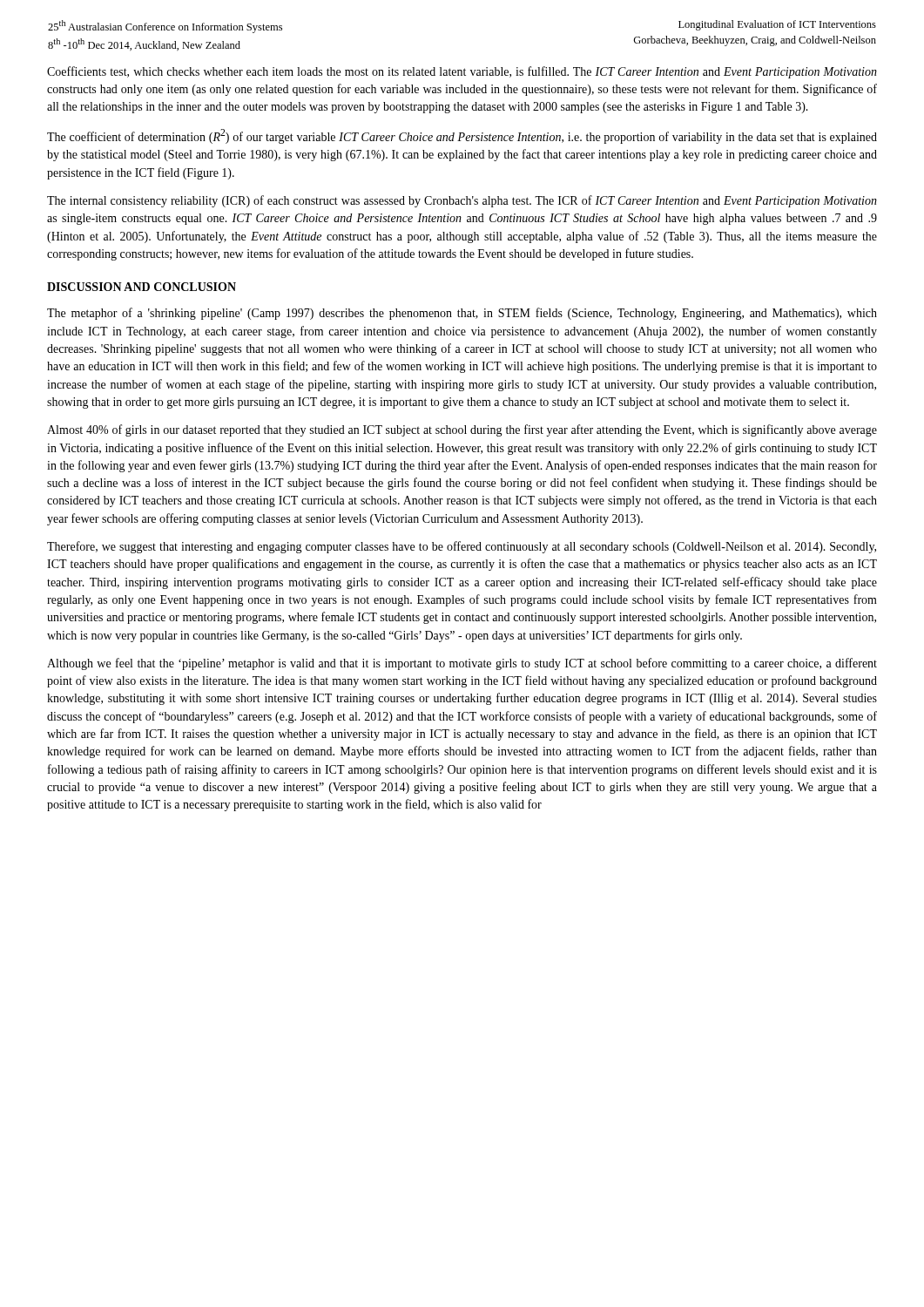The width and height of the screenshot is (924, 1307).
Task: Click on the text block that reads "The internal consistency reliability"
Action: tap(462, 227)
